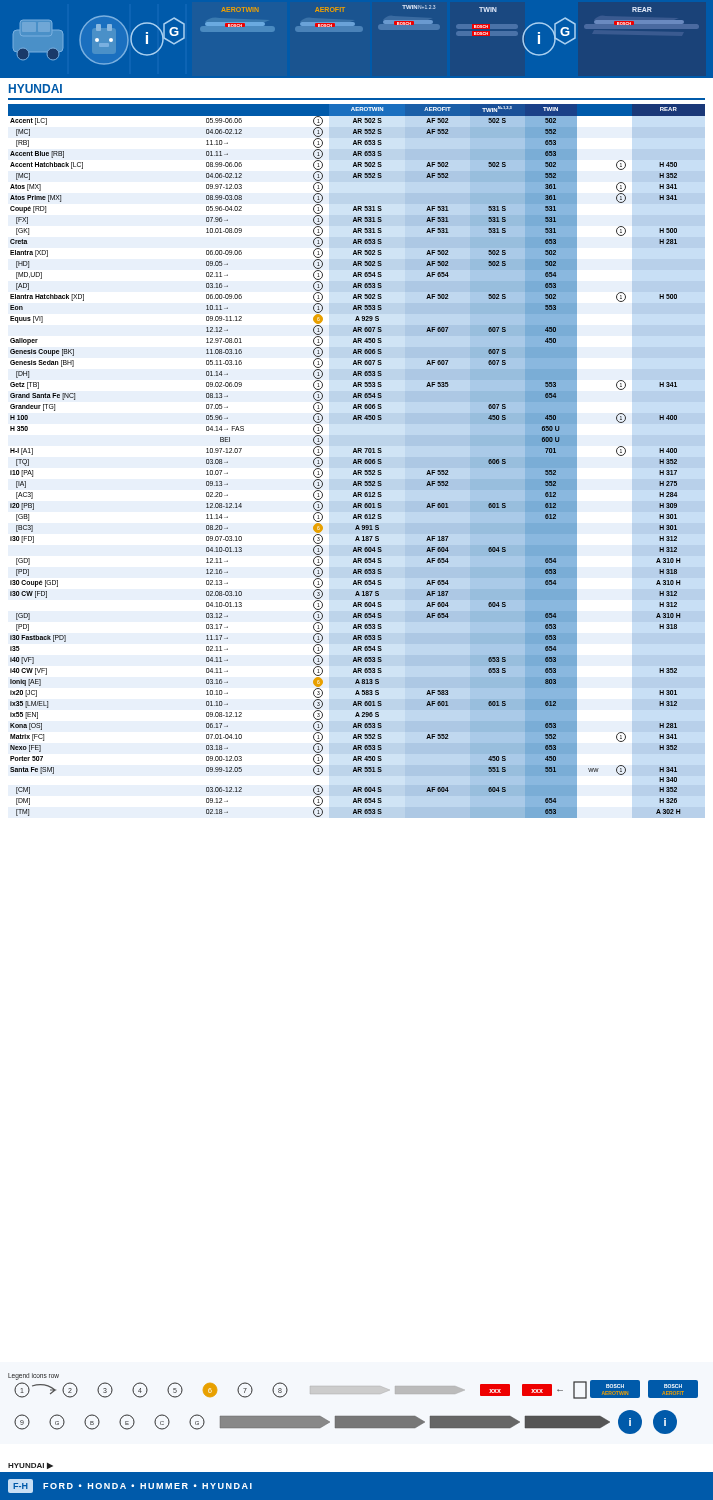Select the table that reads "AR 653 S"

356,461
